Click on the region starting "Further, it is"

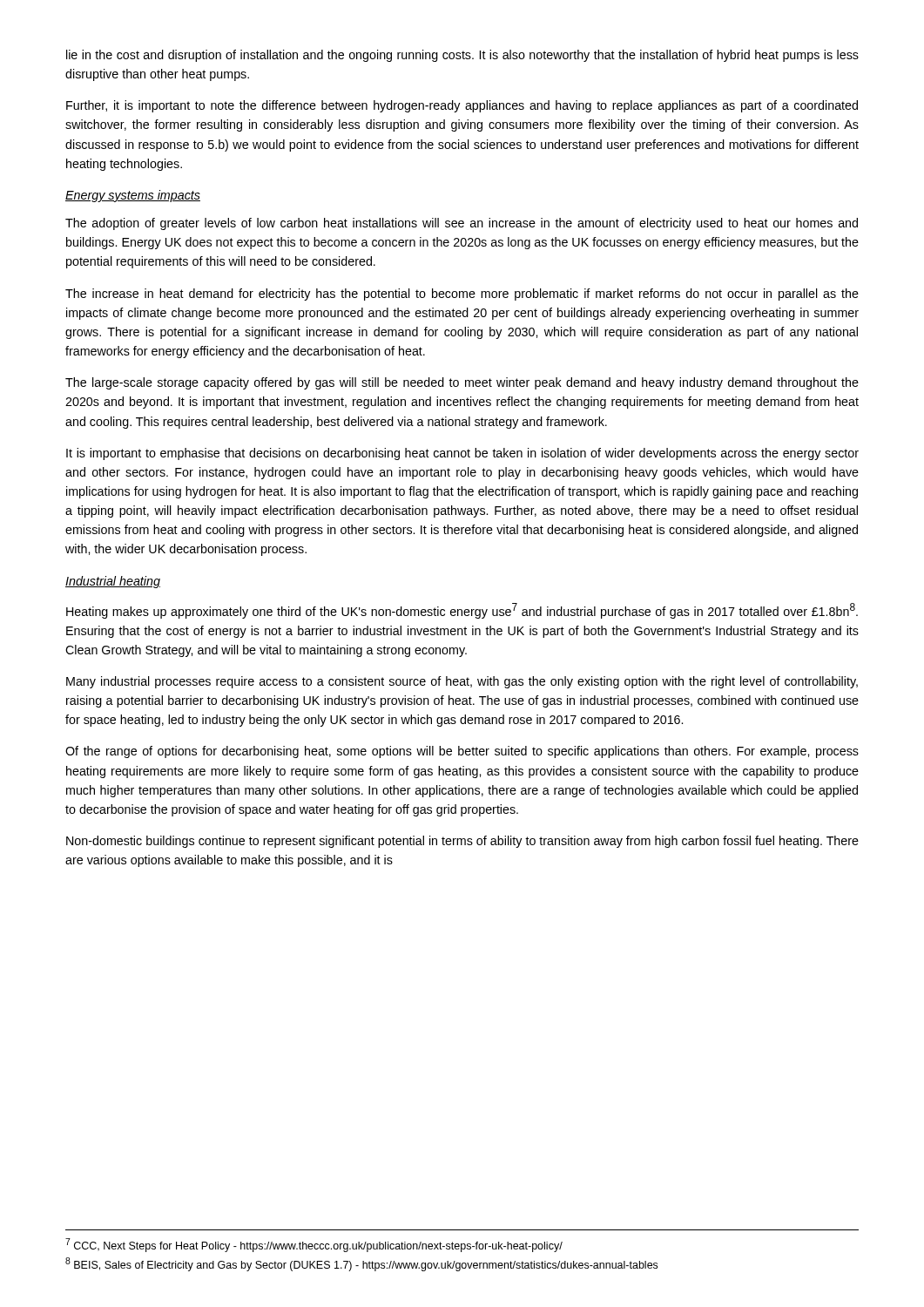click(x=462, y=135)
